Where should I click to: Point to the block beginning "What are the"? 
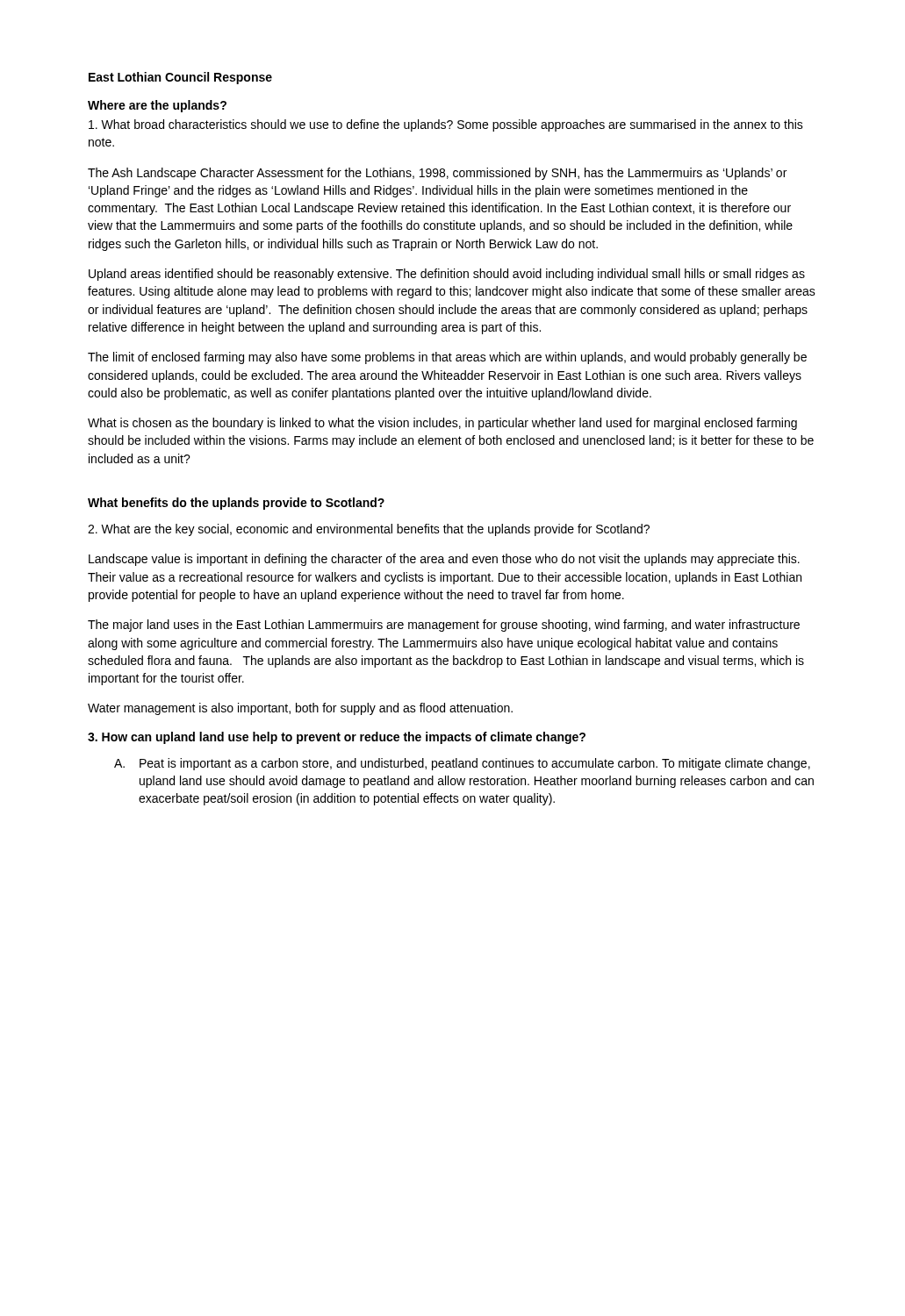click(x=369, y=529)
